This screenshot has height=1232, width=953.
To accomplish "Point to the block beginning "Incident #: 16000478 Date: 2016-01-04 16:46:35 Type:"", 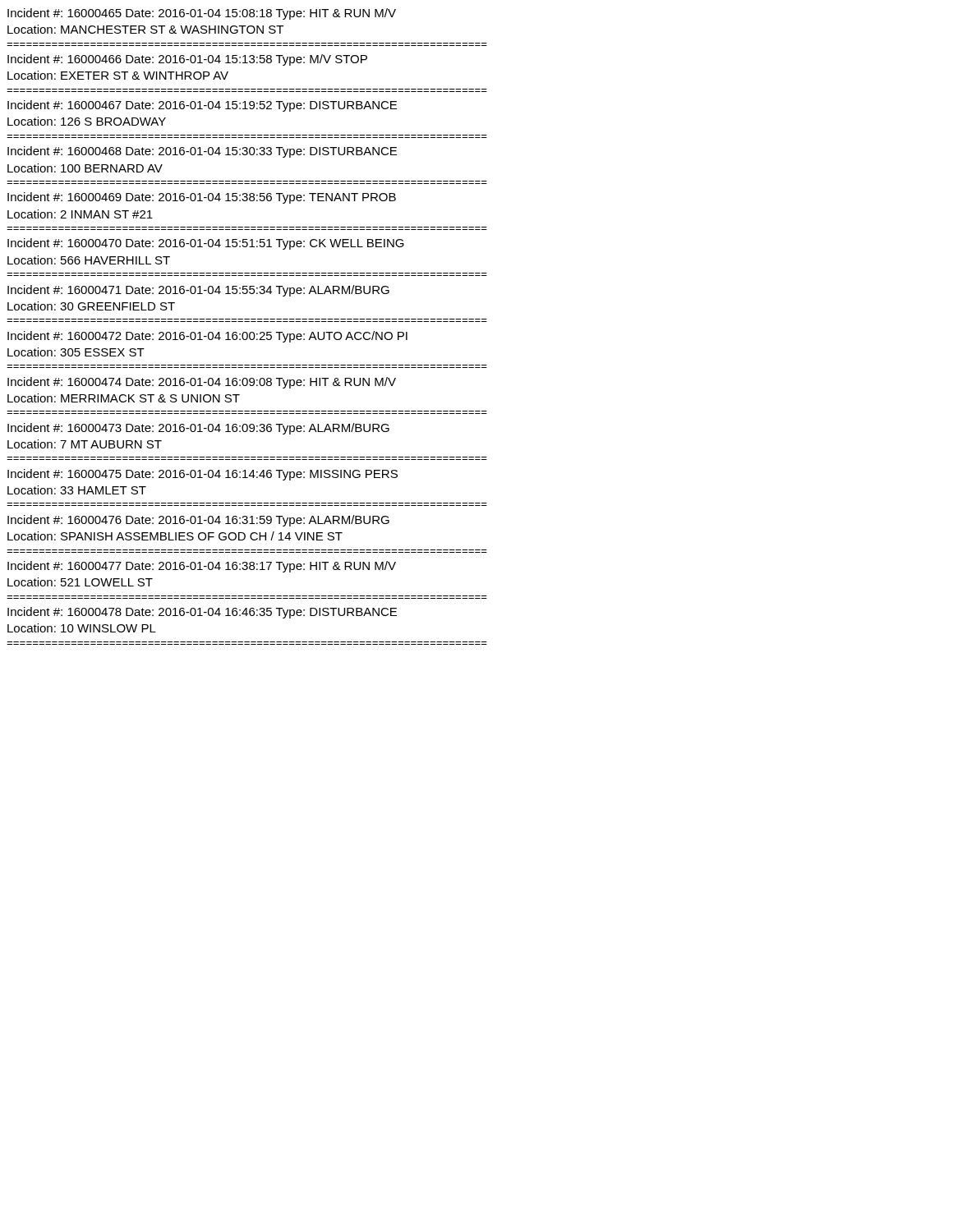I will (202, 613).
